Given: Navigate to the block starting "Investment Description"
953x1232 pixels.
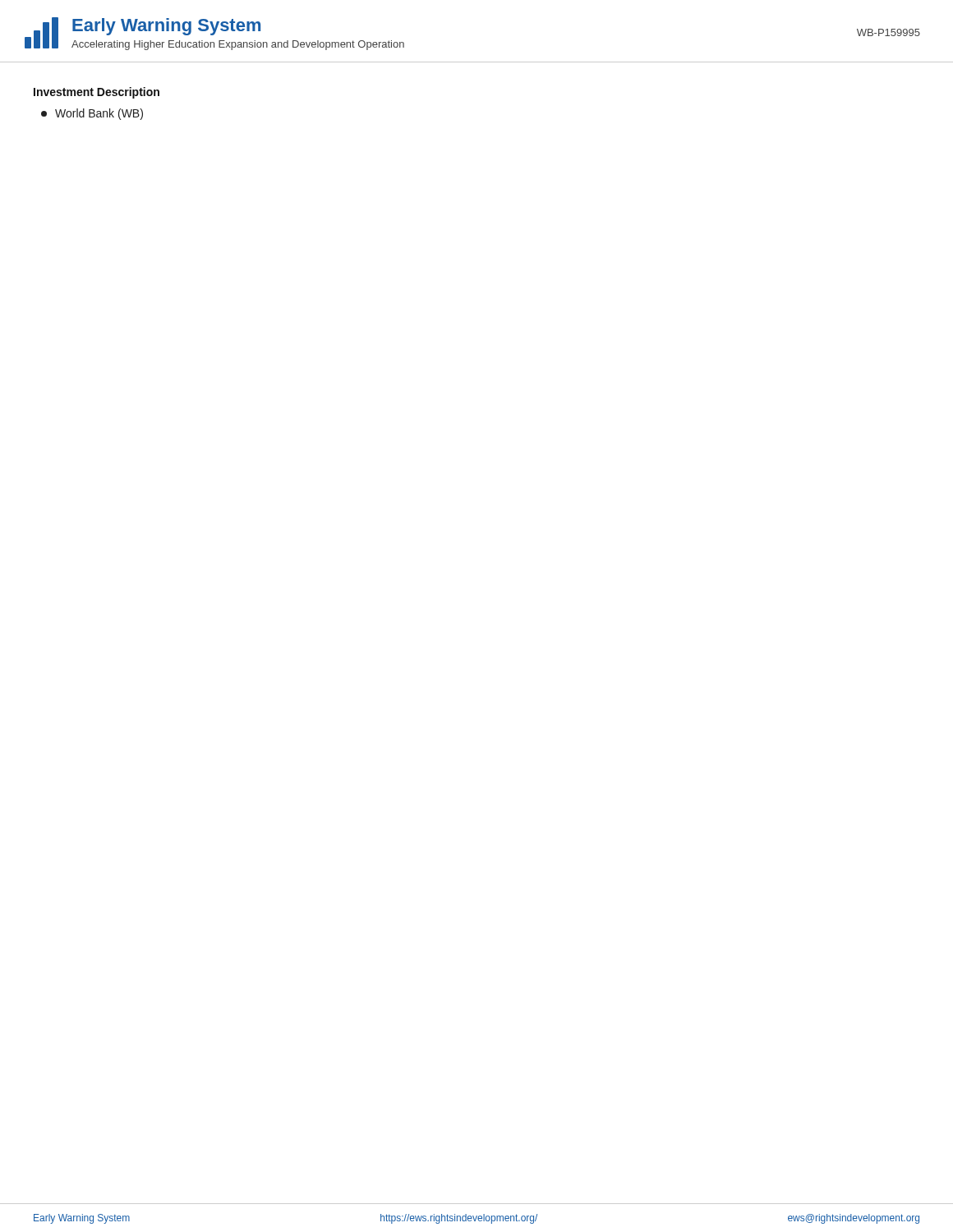Looking at the screenshot, I should 96,92.
